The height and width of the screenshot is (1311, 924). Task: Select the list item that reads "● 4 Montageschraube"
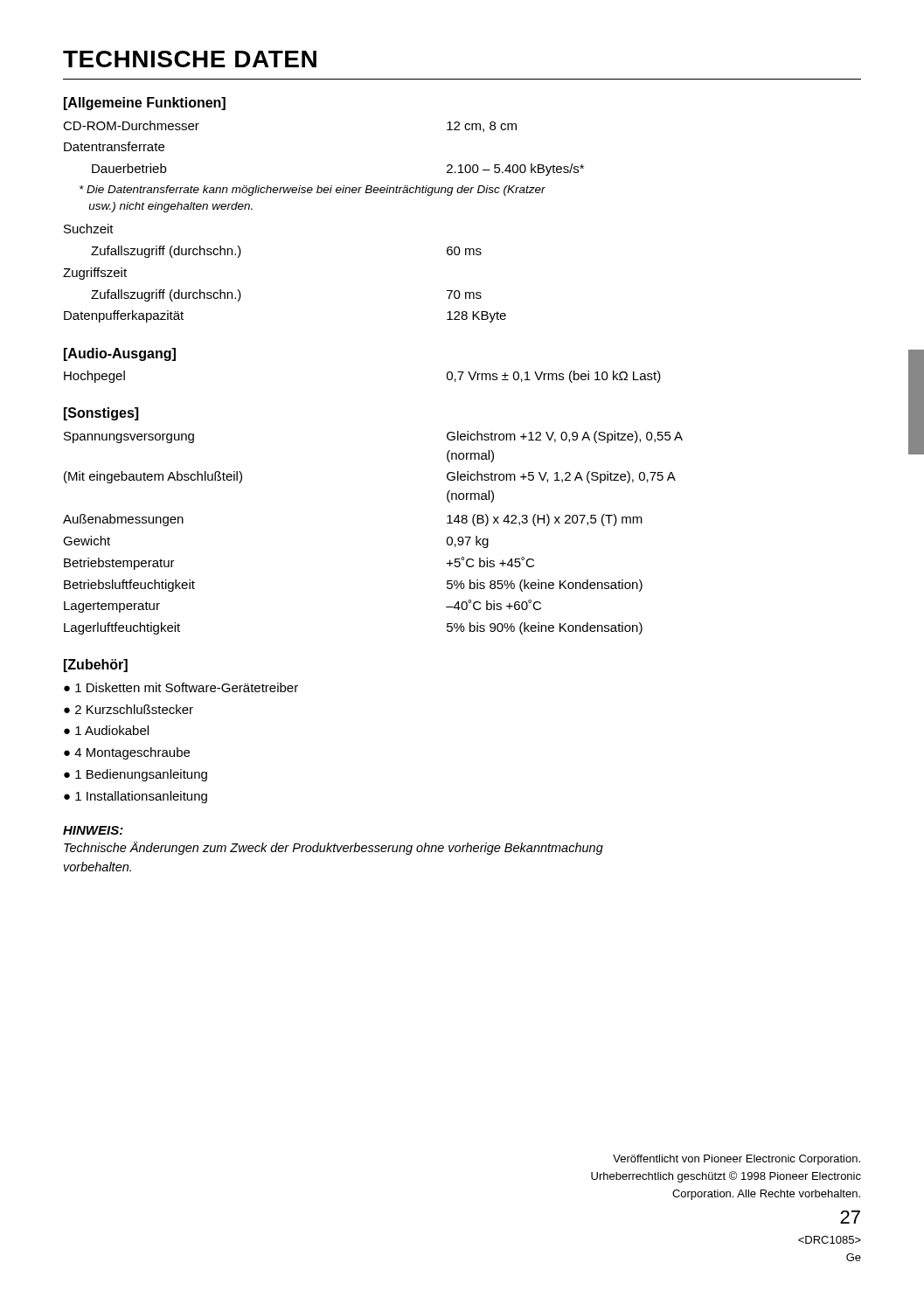tap(127, 752)
